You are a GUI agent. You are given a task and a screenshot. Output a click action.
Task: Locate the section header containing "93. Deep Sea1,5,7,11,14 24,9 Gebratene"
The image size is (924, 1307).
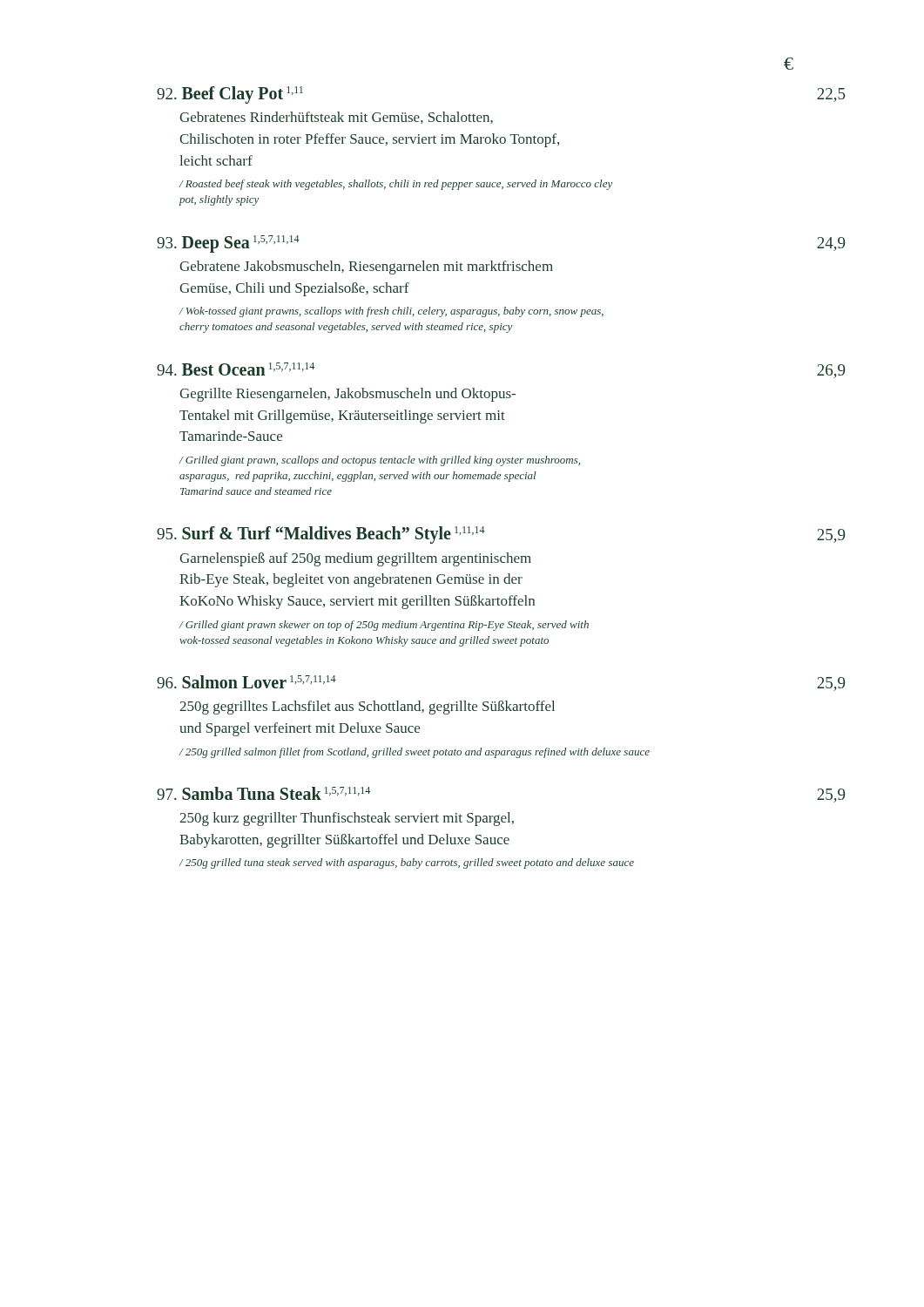click(x=229, y=244)
